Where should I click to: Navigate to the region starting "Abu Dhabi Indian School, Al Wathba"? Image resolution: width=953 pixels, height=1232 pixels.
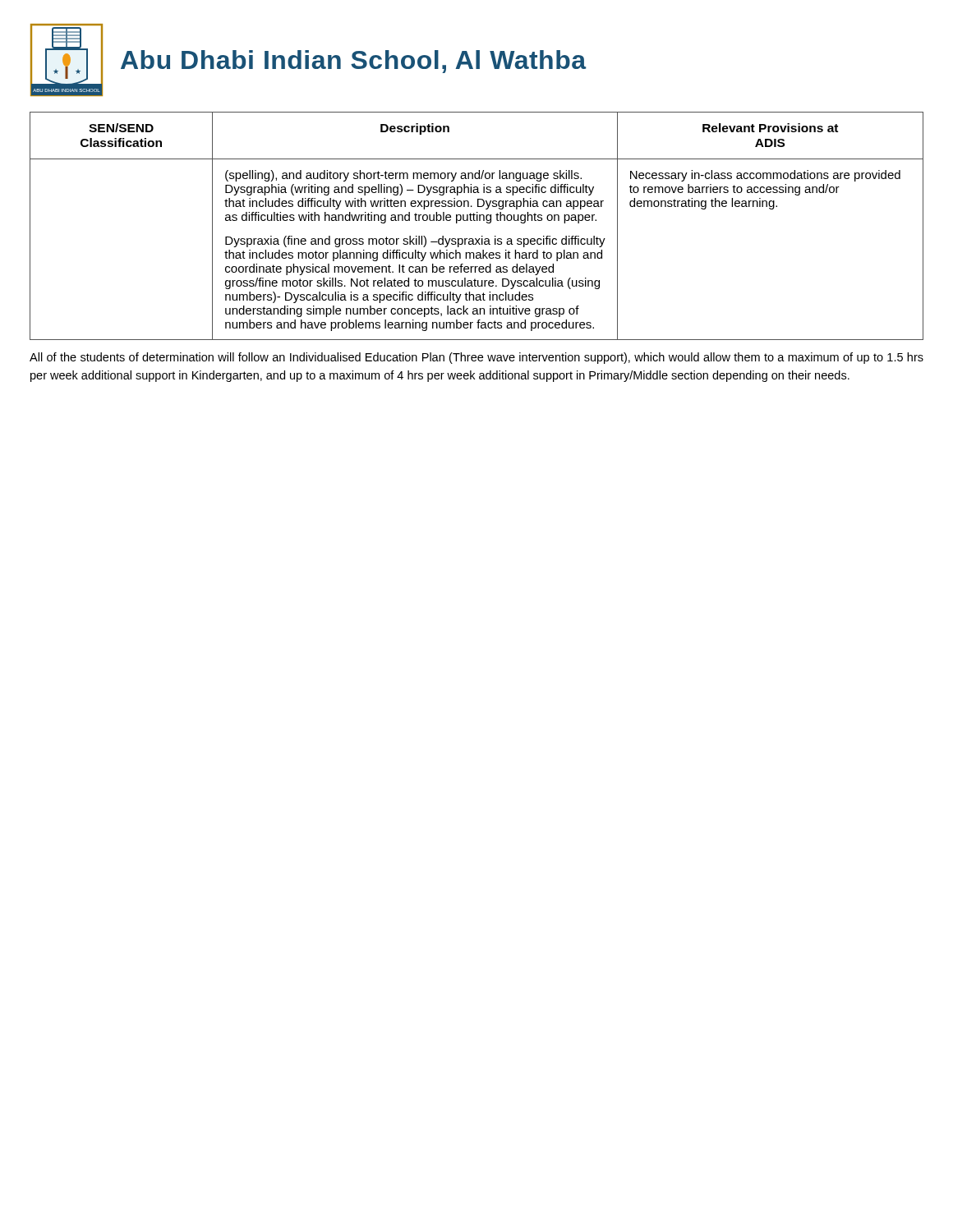click(353, 60)
